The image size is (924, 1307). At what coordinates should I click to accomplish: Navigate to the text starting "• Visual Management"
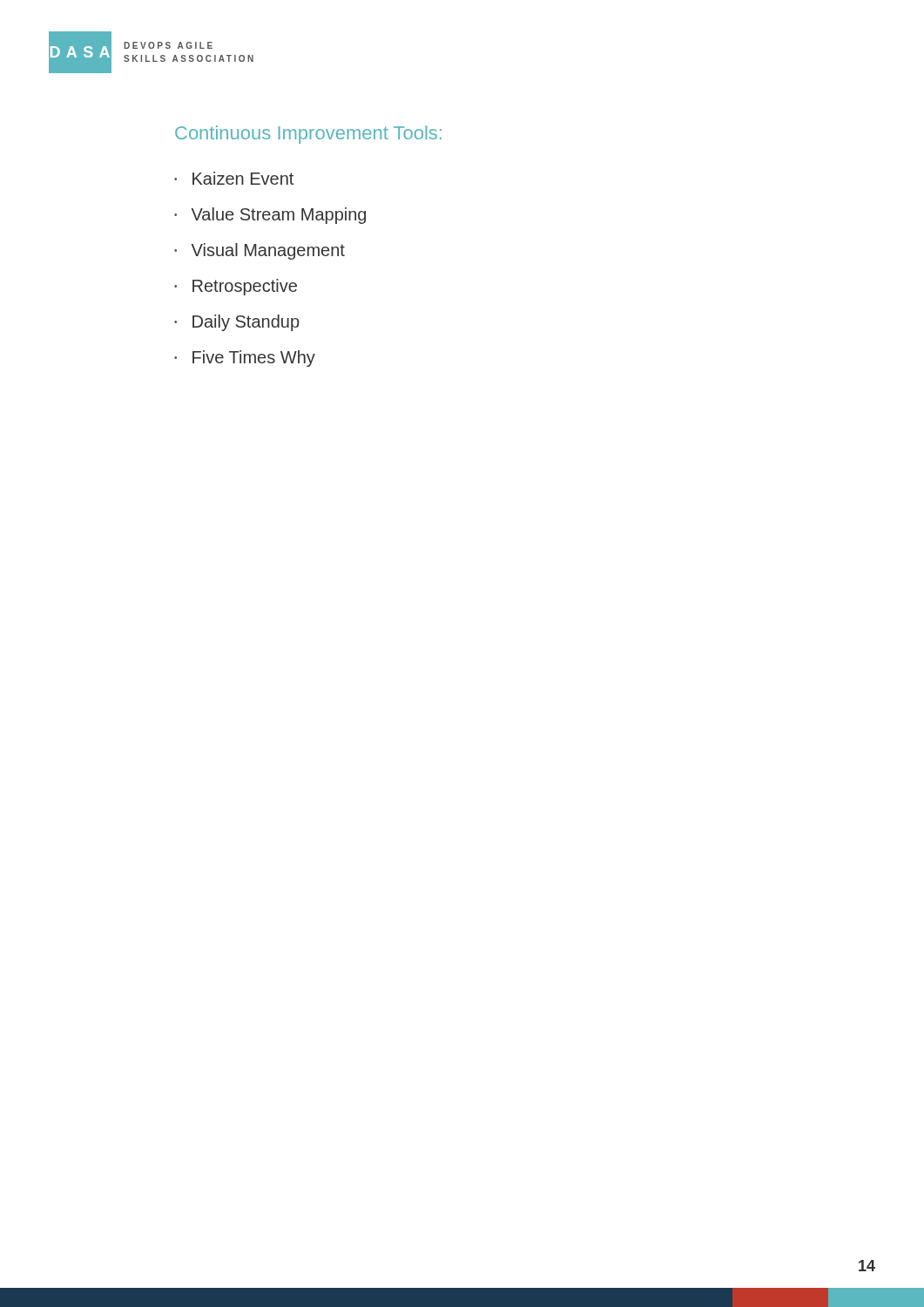click(x=260, y=250)
